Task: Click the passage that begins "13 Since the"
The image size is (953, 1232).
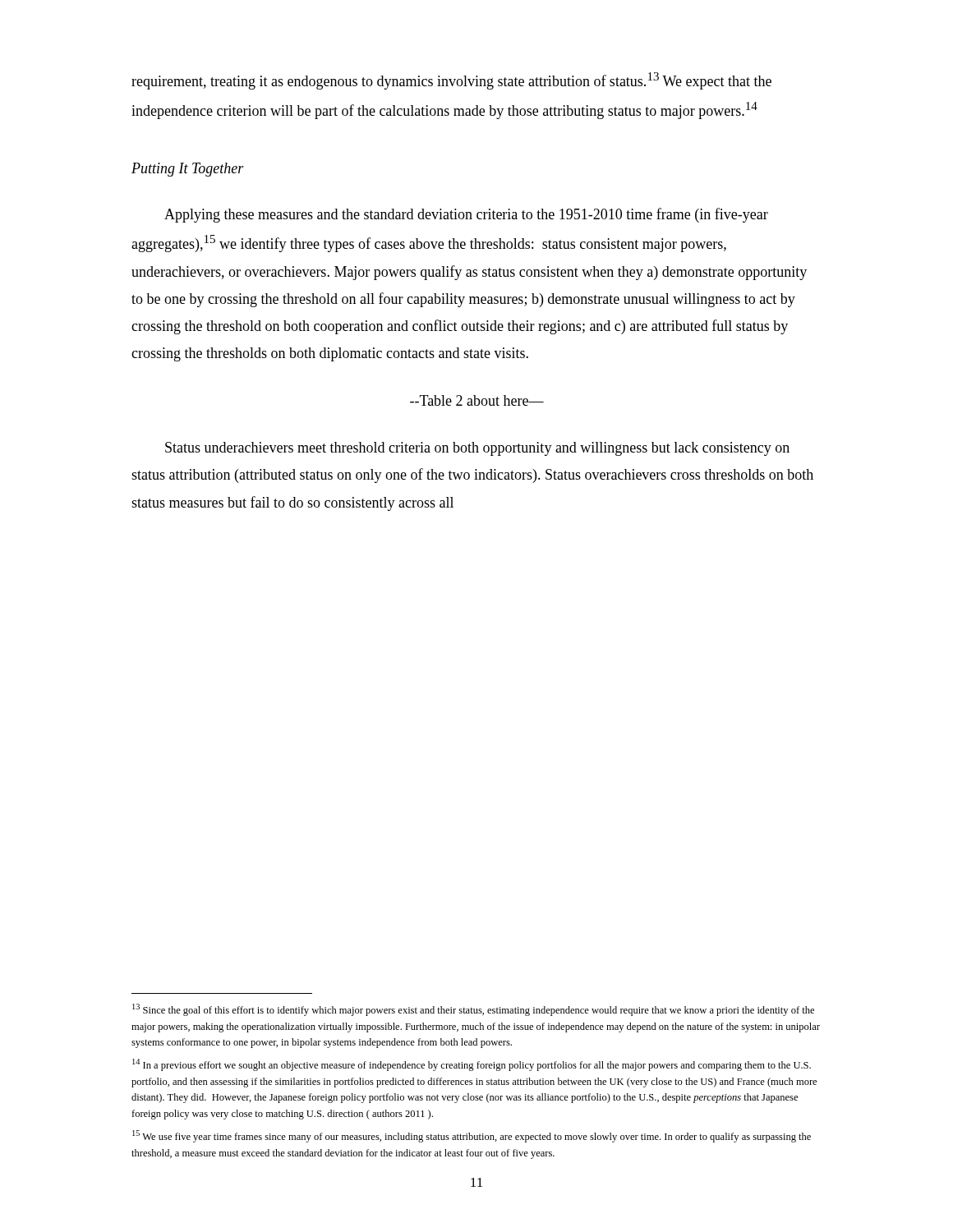Action: pyautogui.click(x=476, y=1025)
